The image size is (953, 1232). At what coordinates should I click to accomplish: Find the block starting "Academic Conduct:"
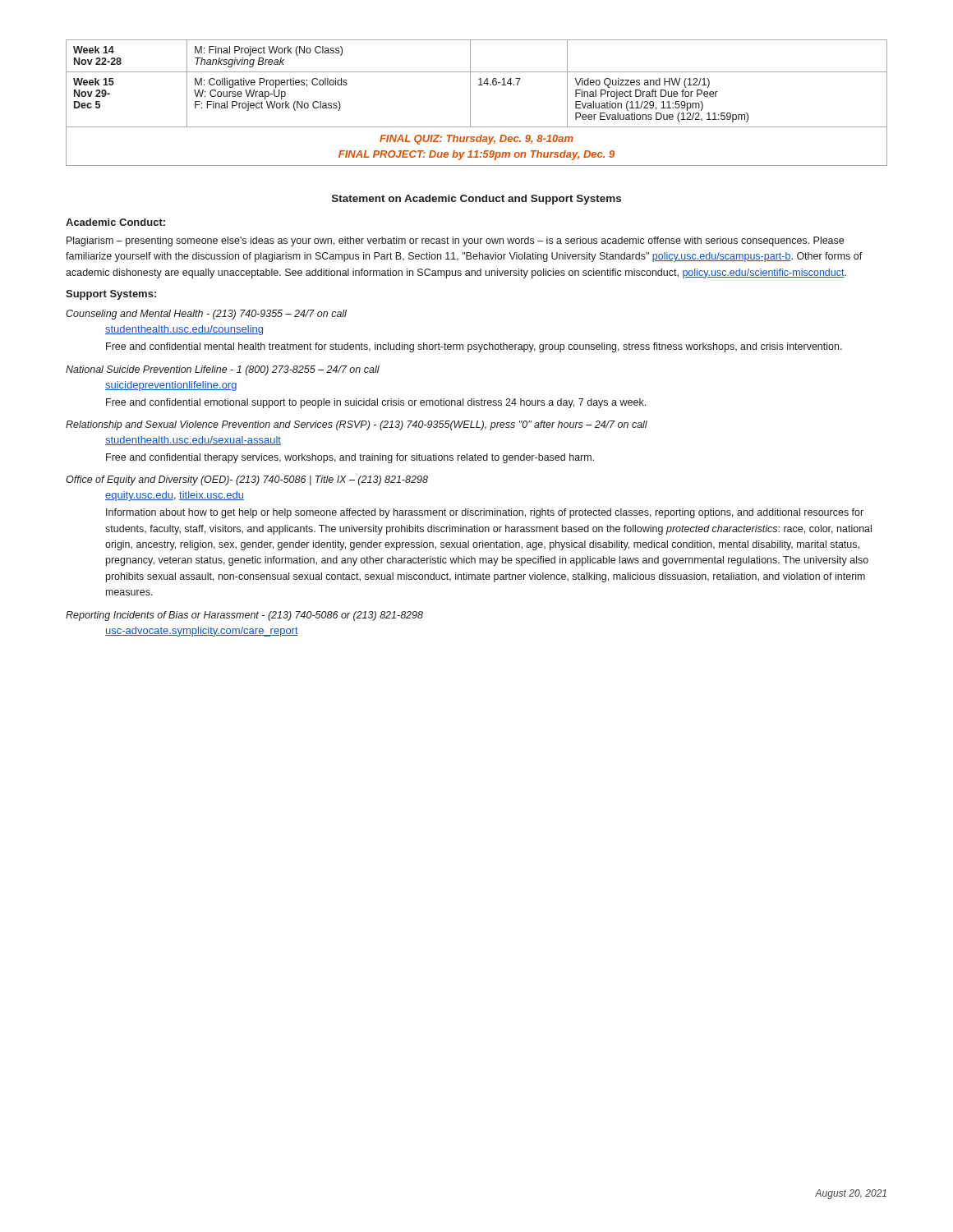pos(116,222)
